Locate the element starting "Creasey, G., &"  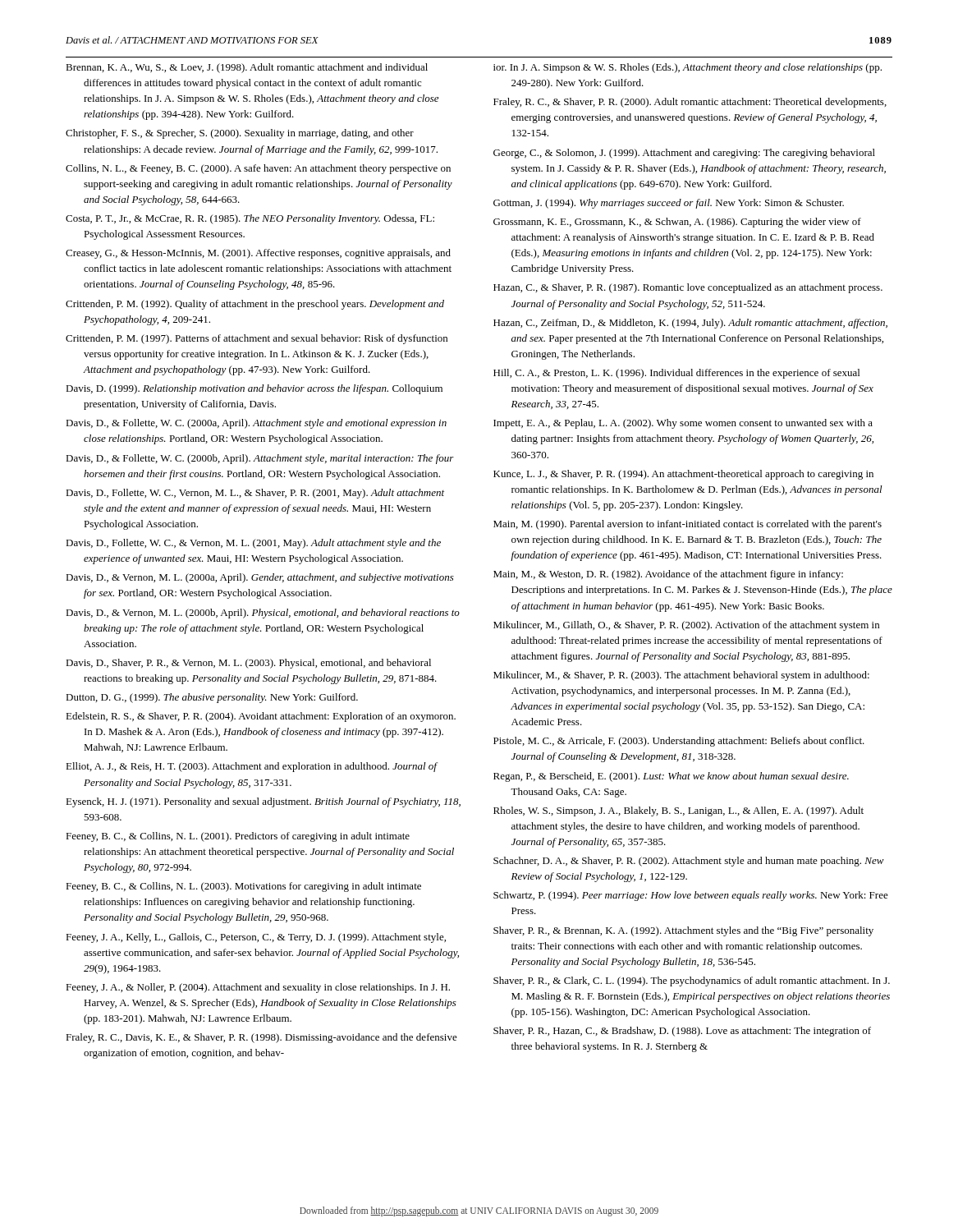(x=259, y=268)
